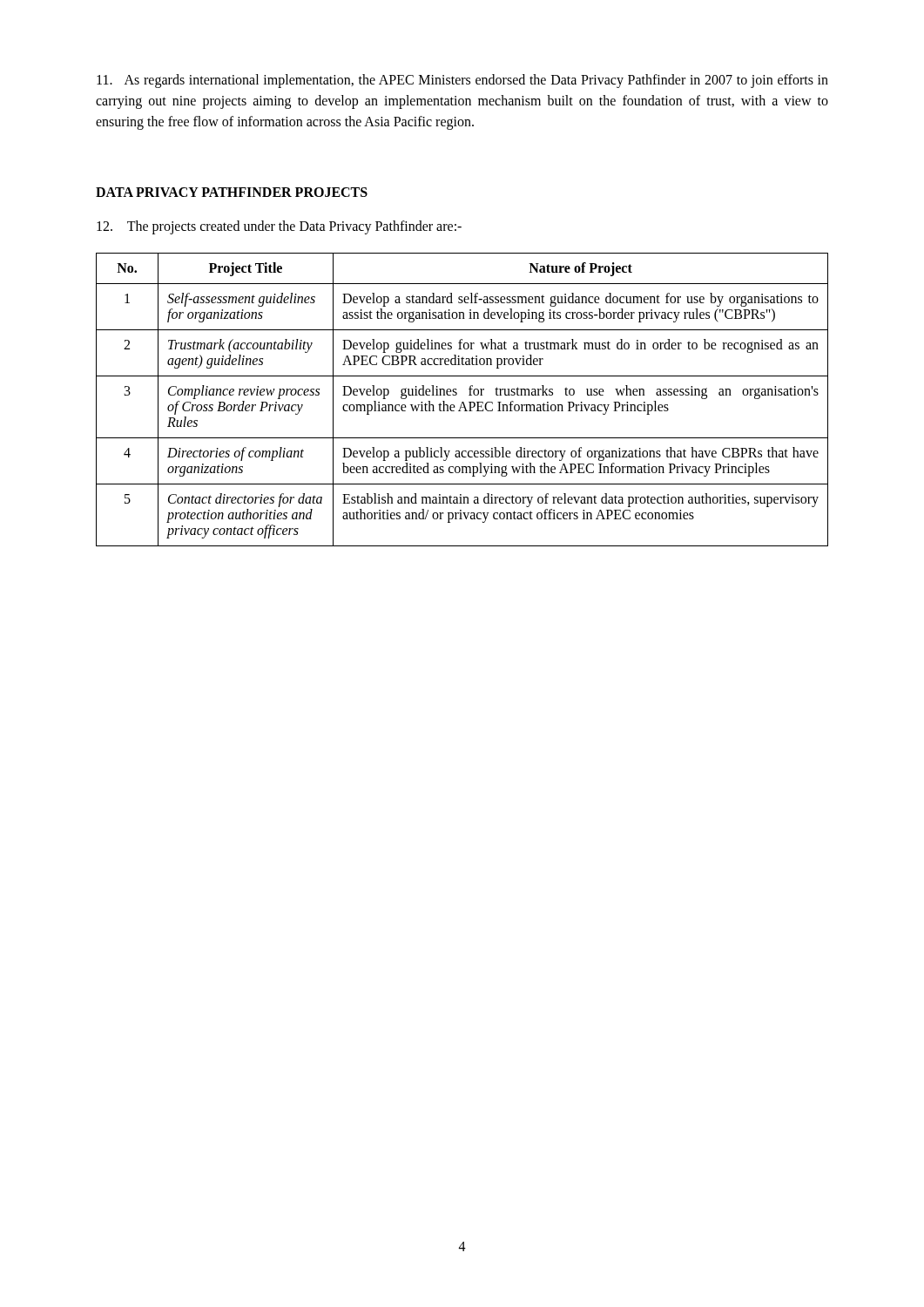Point to the text block starting "The projects created under the Data Privacy"
This screenshot has height=1307, width=924.
click(x=279, y=226)
